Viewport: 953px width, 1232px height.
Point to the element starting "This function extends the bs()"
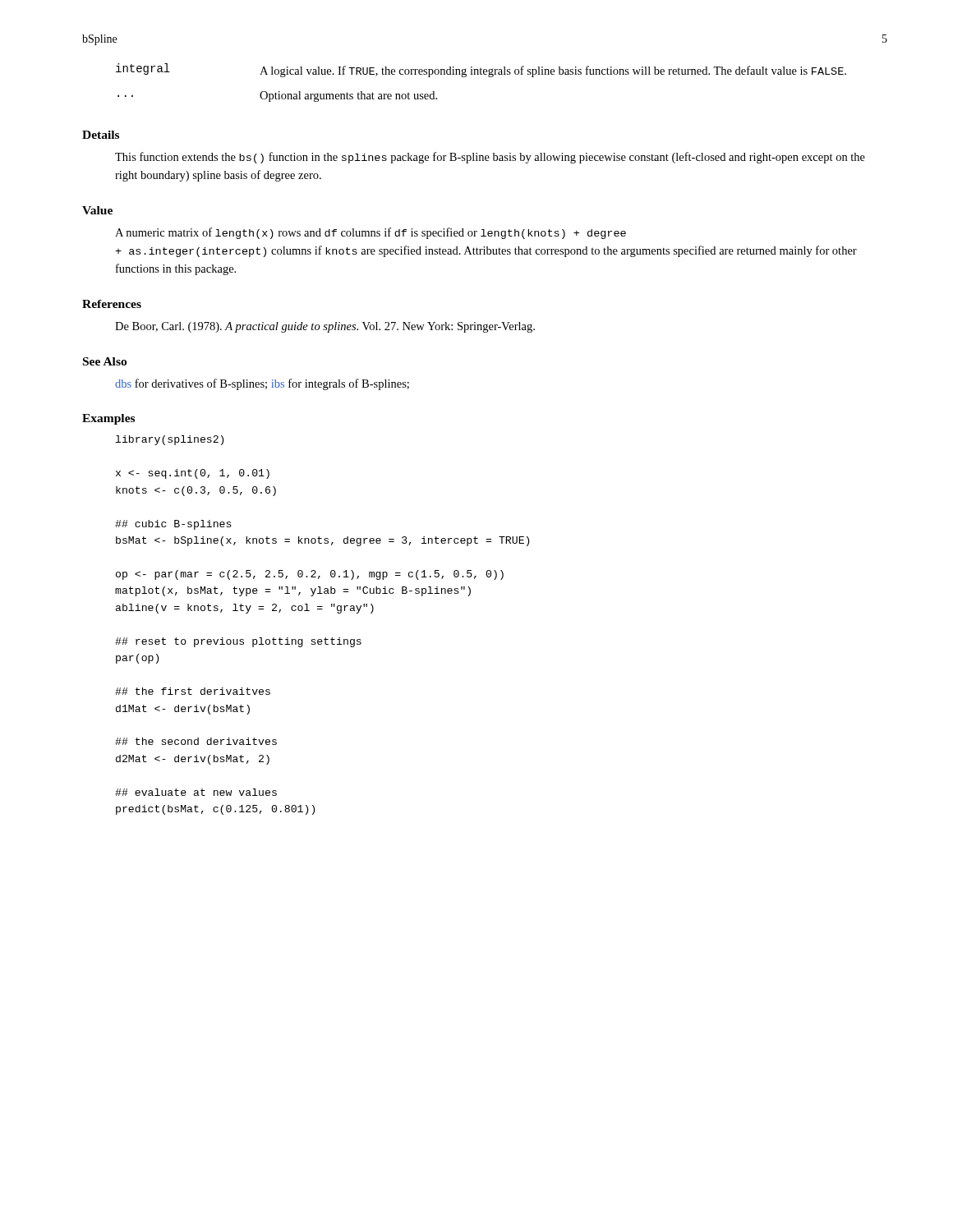tap(490, 166)
